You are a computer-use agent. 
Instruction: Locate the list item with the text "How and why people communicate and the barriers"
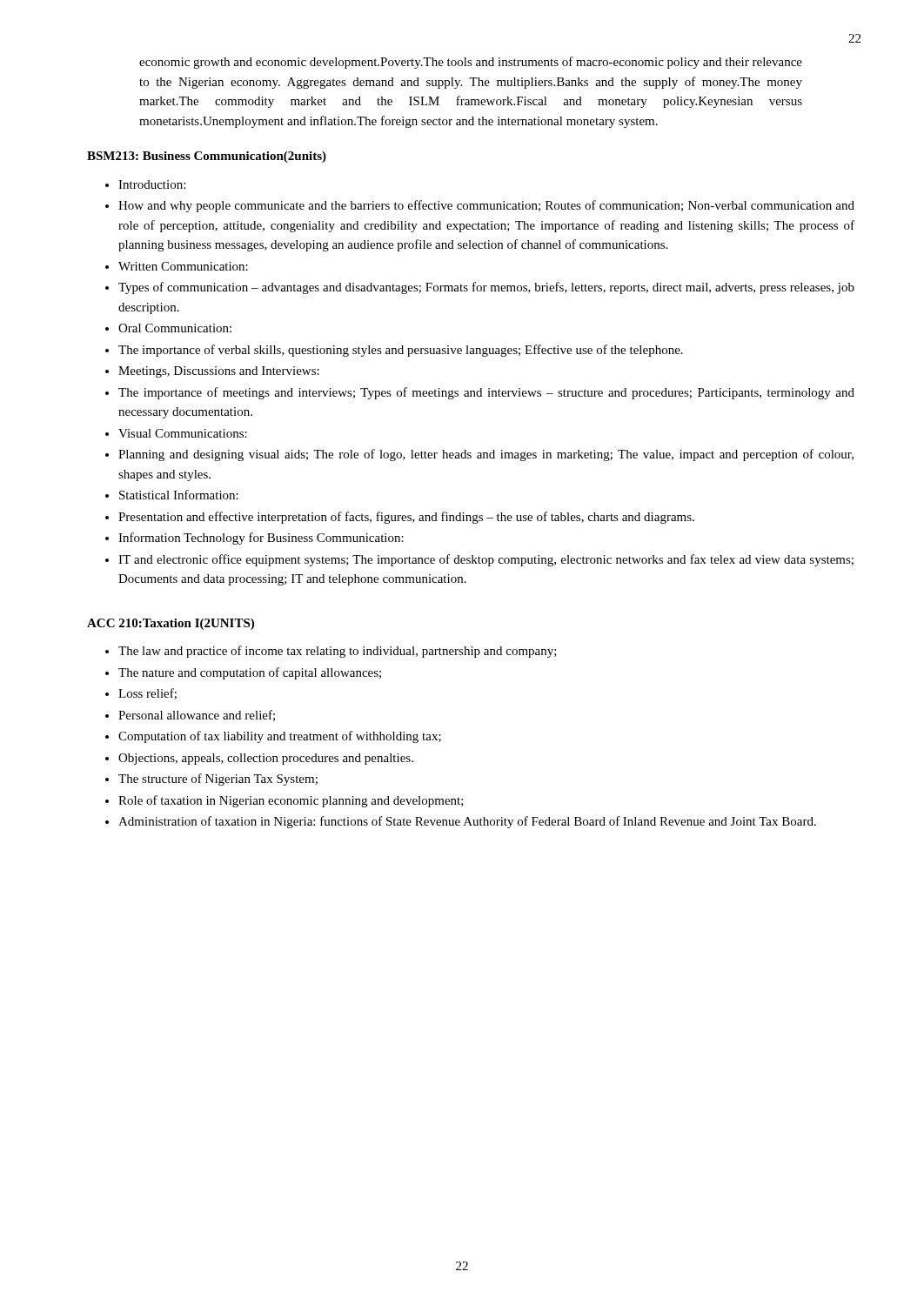pyautogui.click(x=486, y=225)
